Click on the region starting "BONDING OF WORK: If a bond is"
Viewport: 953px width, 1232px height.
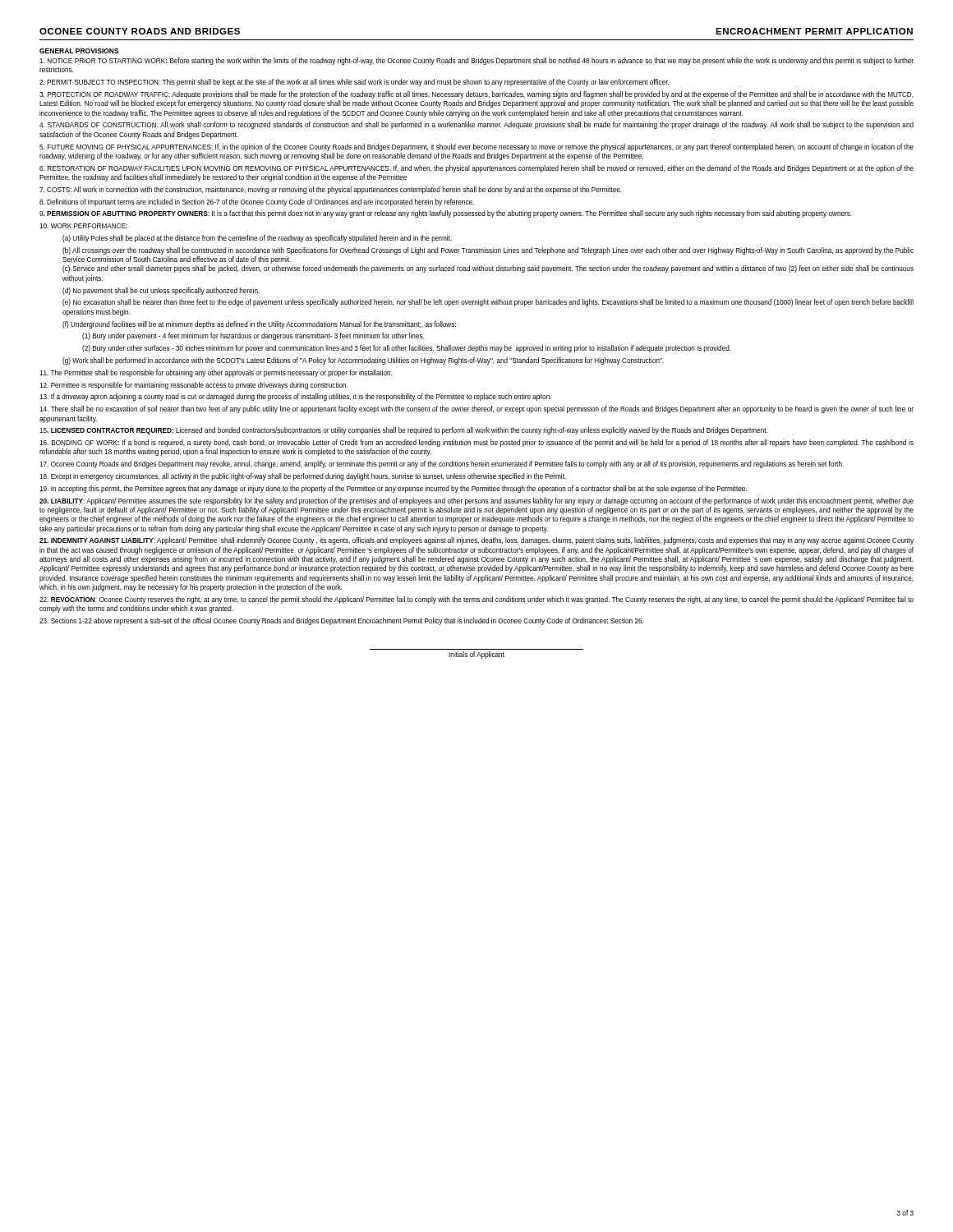(476, 448)
